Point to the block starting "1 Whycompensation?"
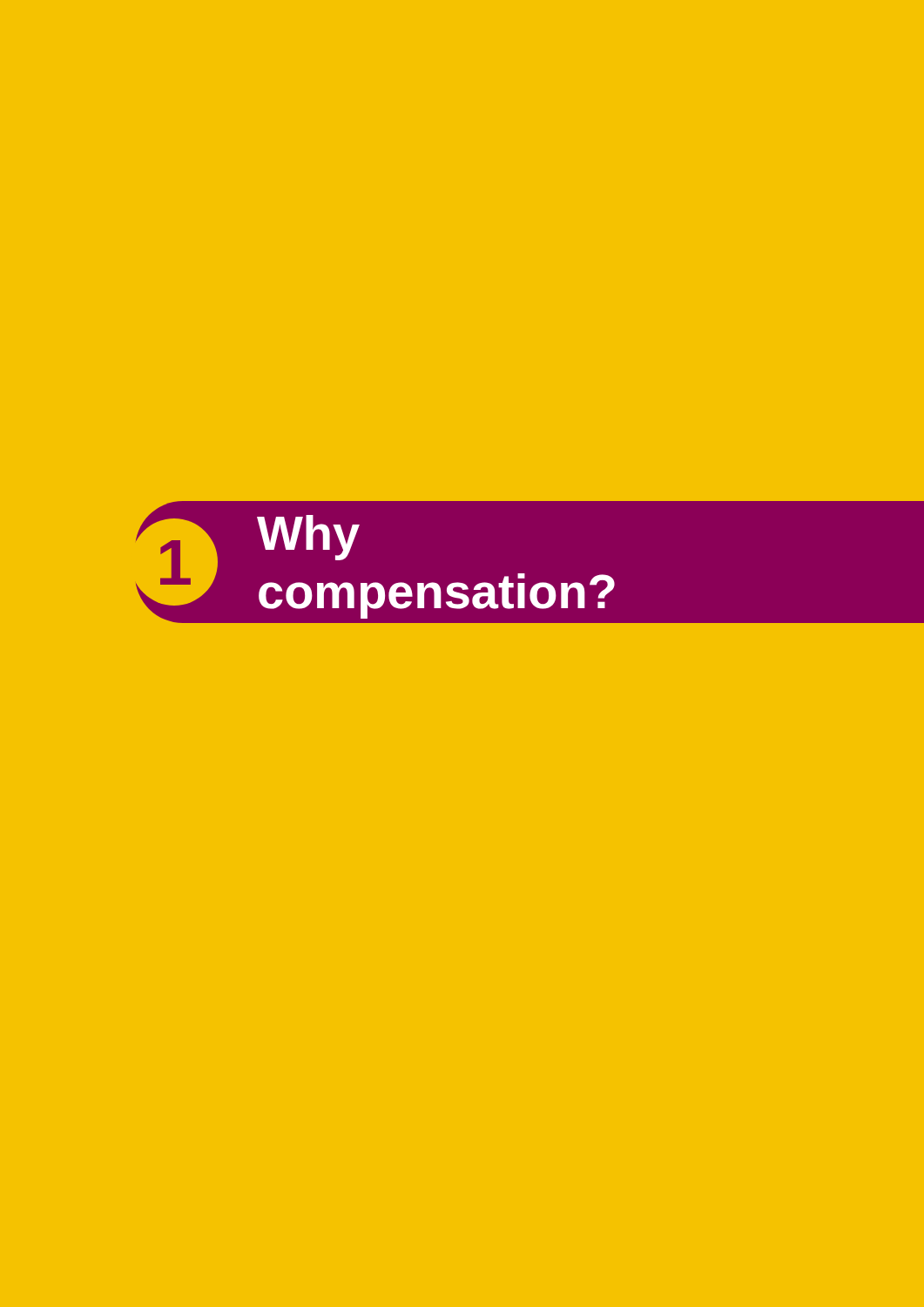This screenshot has height=1307, width=924. click(x=529, y=562)
